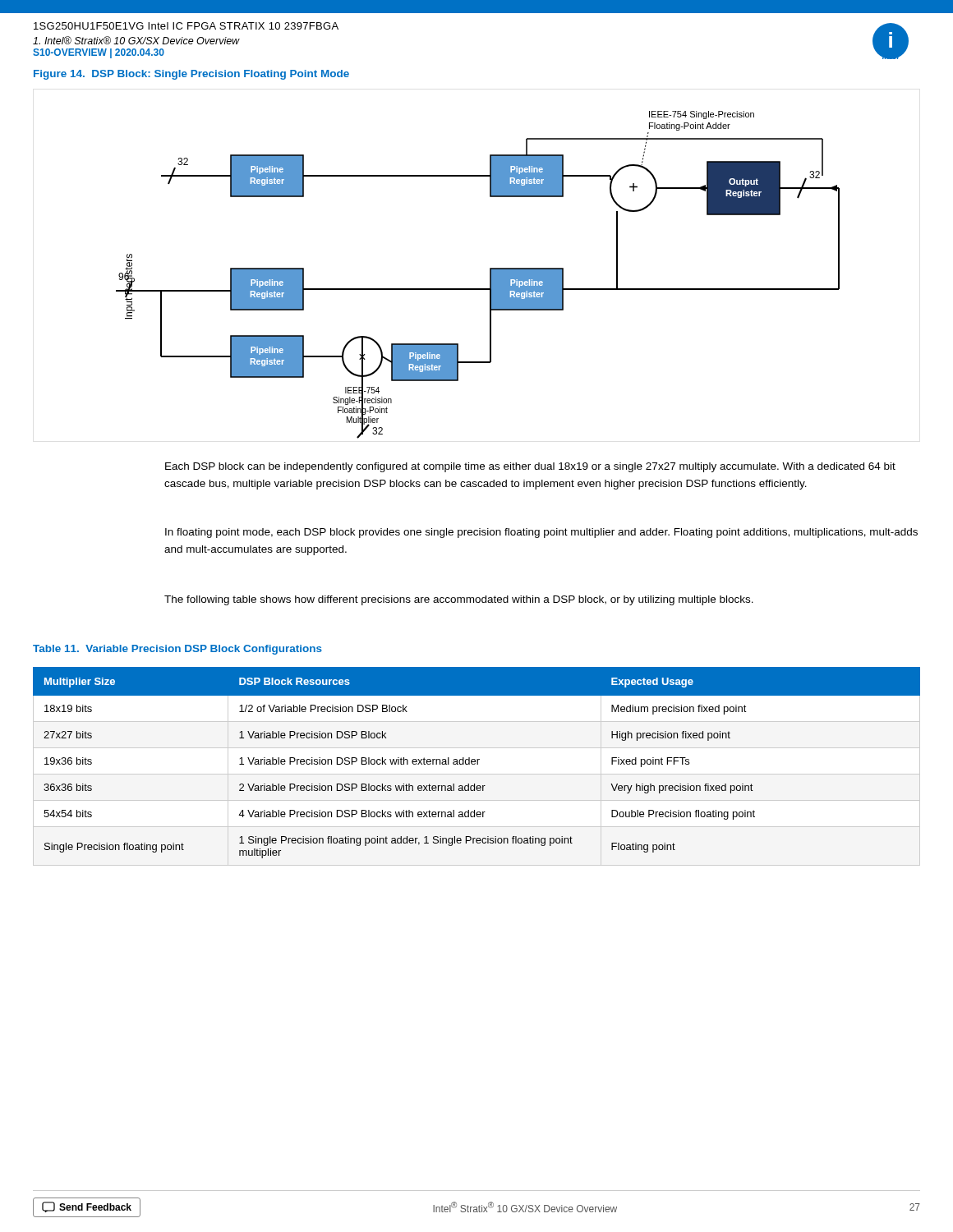Locate the caption containing "Figure 14. DSP"
This screenshot has height=1232, width=953.
191,74
